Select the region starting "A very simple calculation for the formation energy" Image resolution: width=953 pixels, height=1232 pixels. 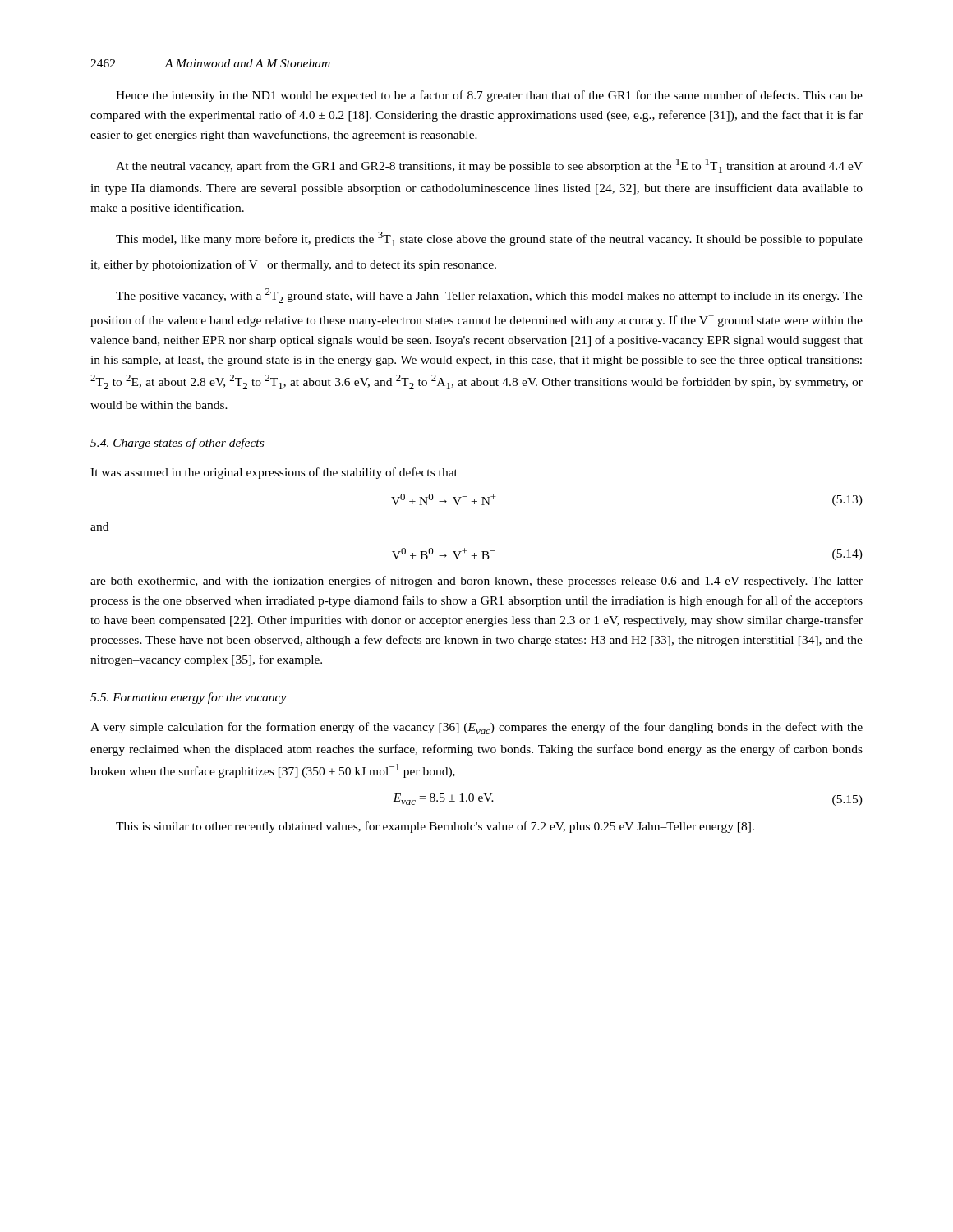coord(476,749)
